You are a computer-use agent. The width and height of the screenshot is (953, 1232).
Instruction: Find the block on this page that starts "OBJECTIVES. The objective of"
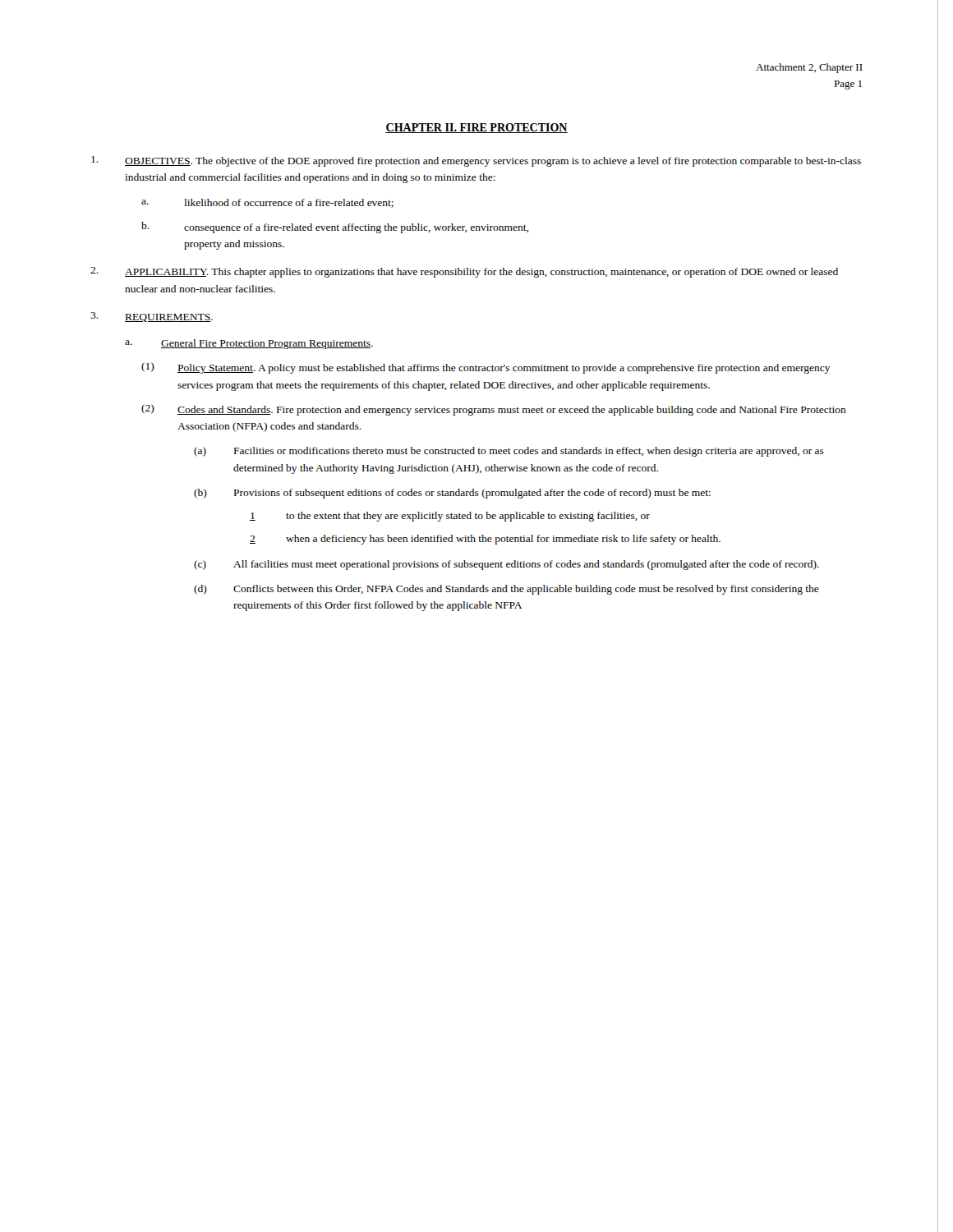pyautogui.click(x=476, y=161)
